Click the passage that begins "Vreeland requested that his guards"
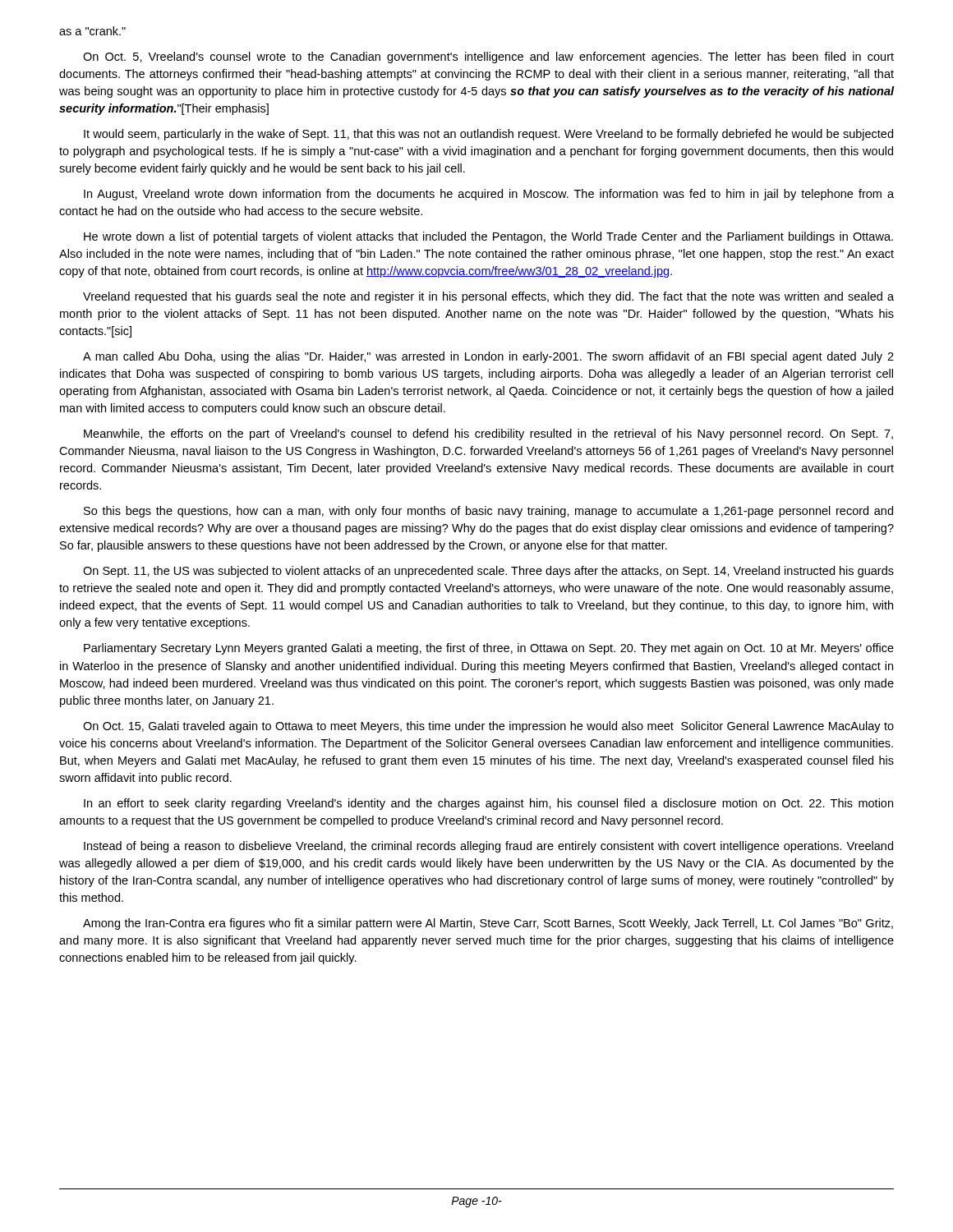The image size is (953, 1232). coord(476,314)
